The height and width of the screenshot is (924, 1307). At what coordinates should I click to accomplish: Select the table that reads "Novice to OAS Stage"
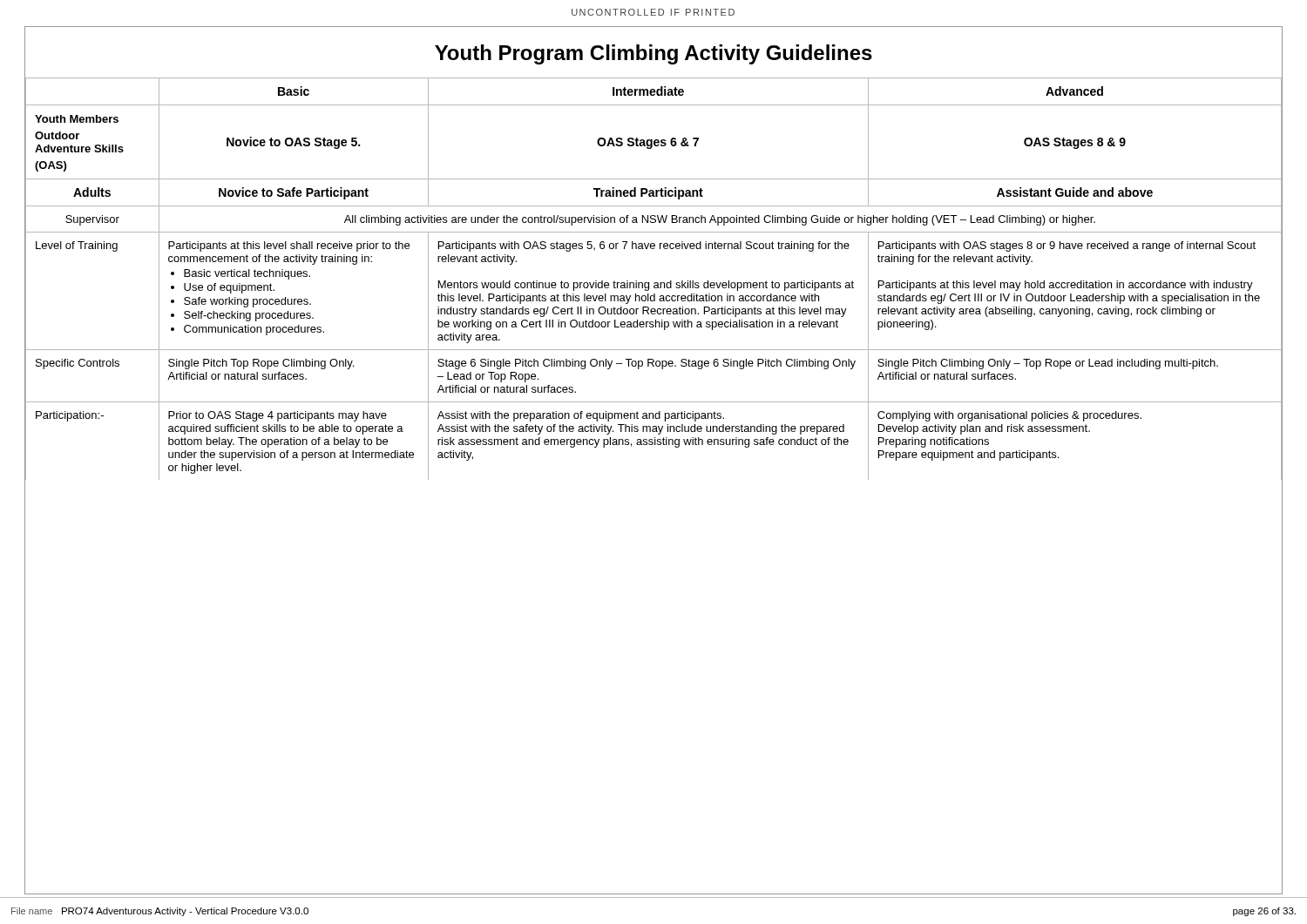[654, 460]
